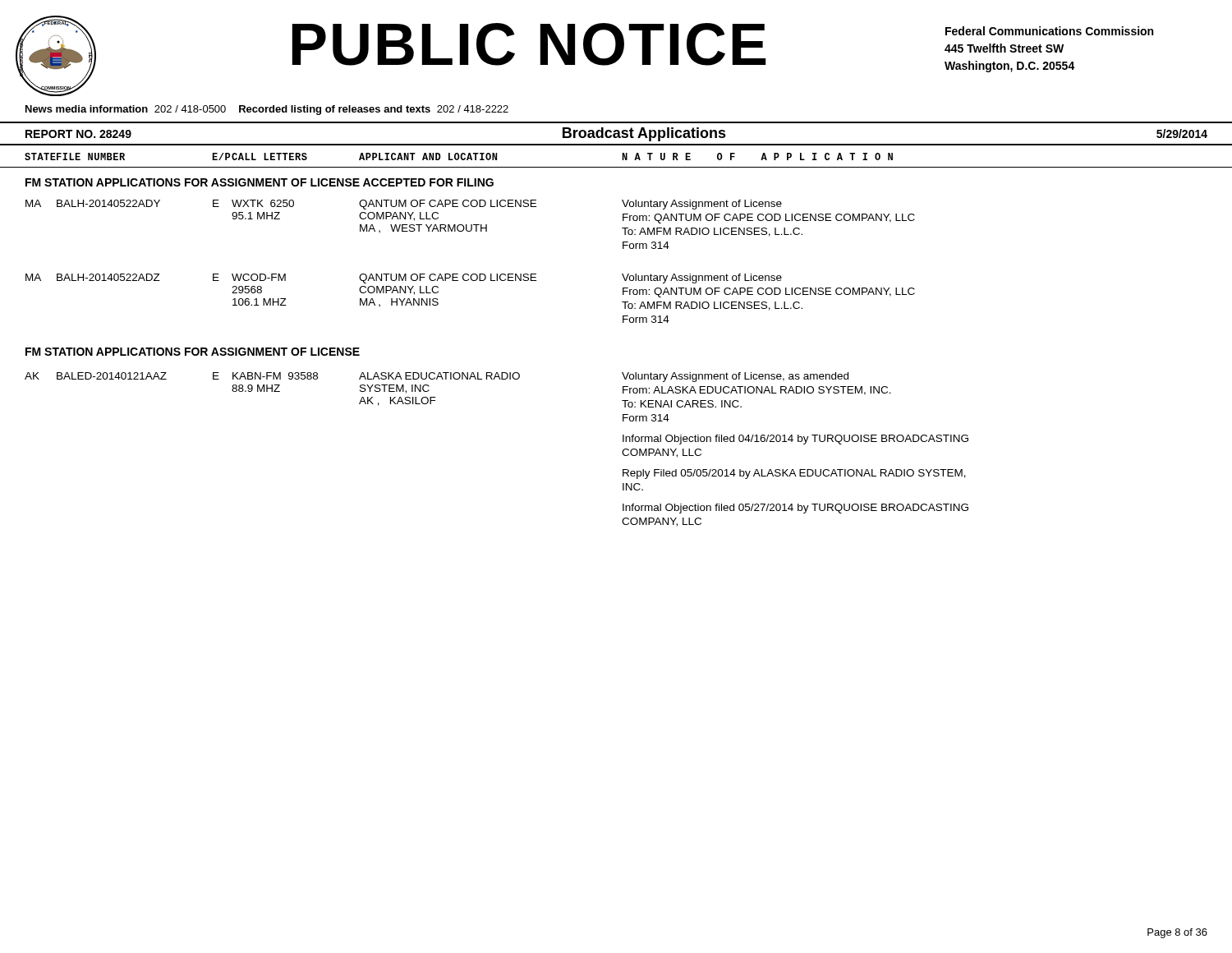Select the block starting "PUBLIC NOTICE"
The width and height of the screenshot is (1232, 953).
[529, 44]
